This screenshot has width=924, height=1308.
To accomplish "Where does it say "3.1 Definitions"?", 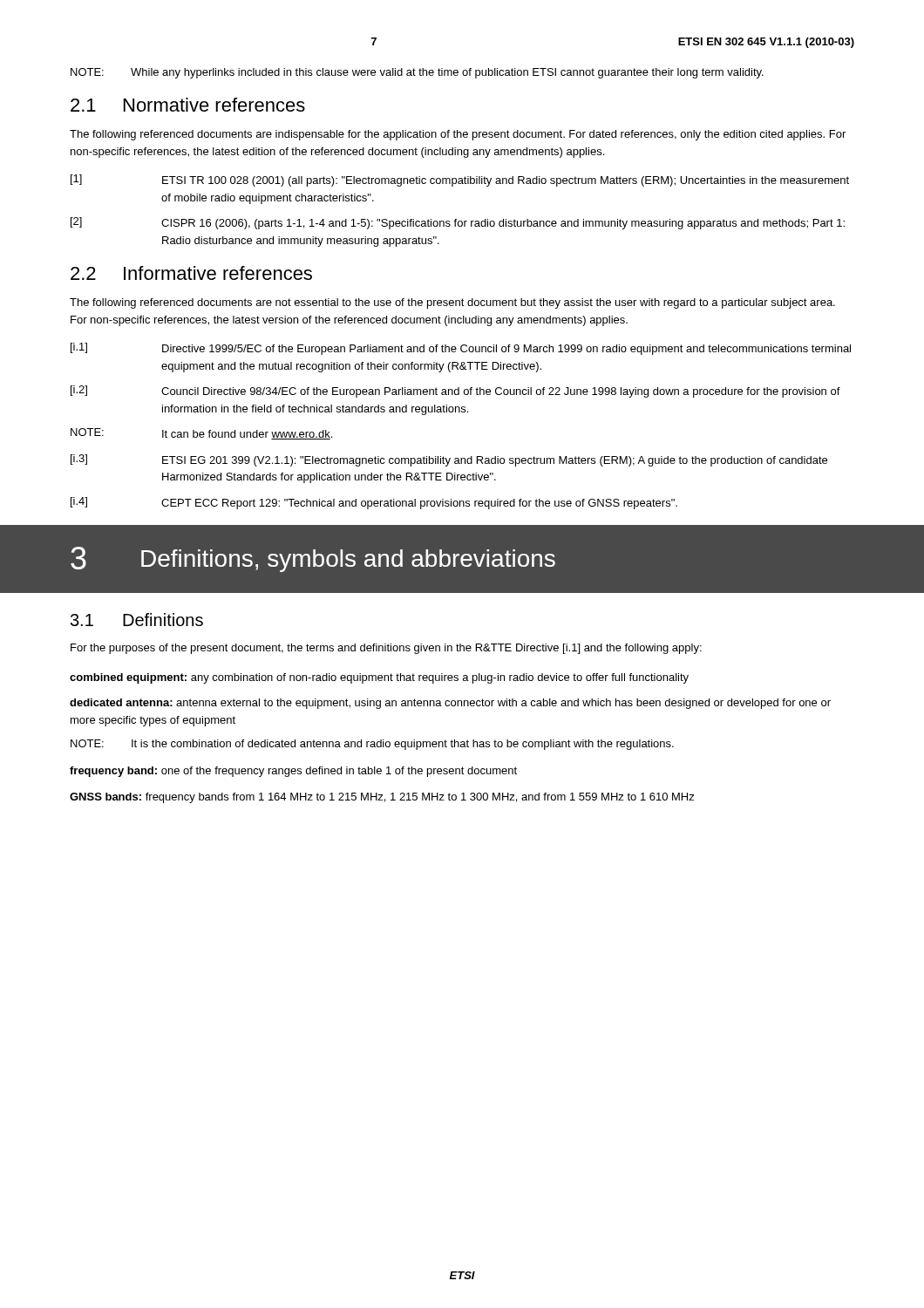I will [137, 620].
